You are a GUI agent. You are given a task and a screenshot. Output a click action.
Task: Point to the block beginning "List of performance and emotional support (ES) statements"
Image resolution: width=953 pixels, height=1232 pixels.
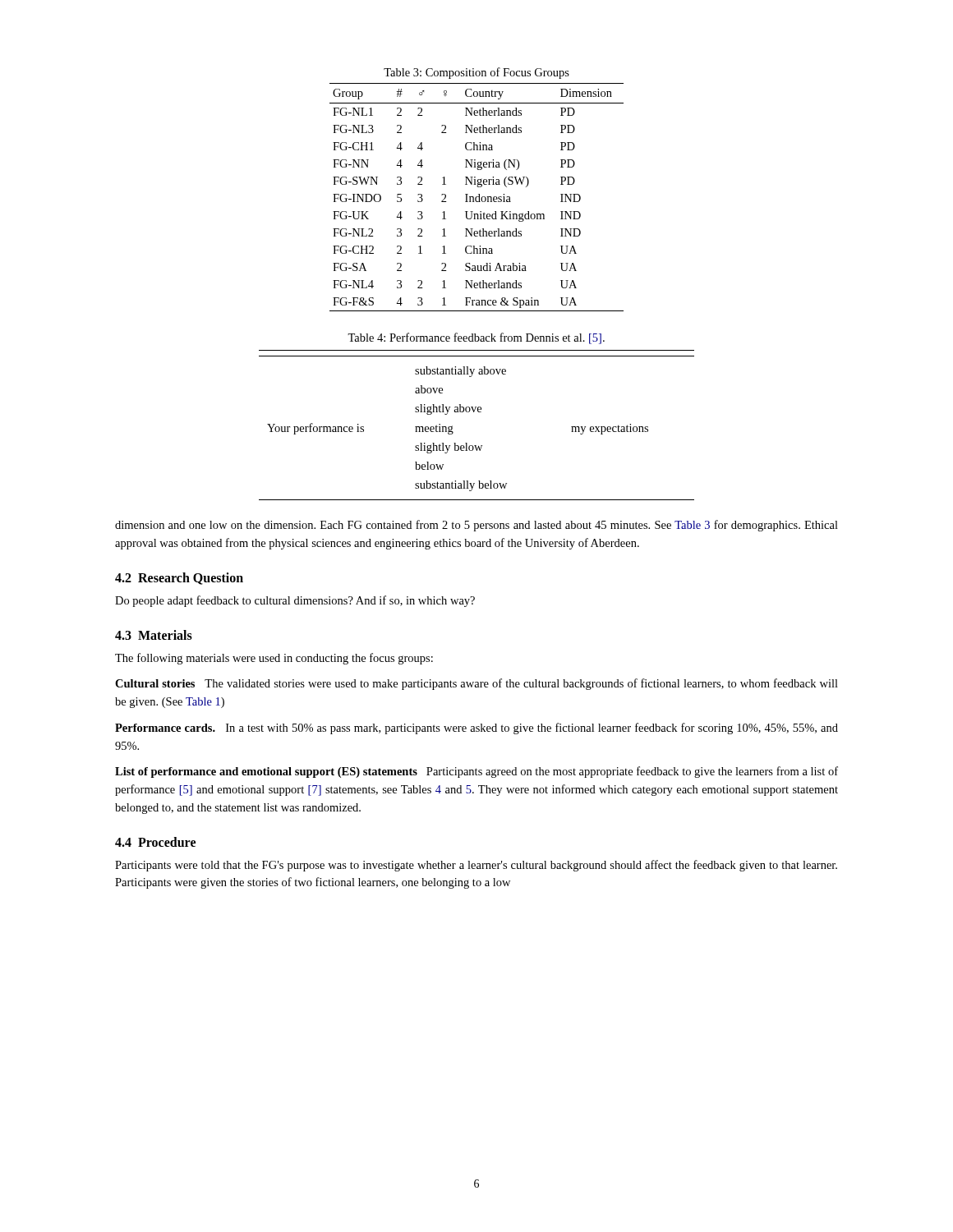(x=476, y=789)
